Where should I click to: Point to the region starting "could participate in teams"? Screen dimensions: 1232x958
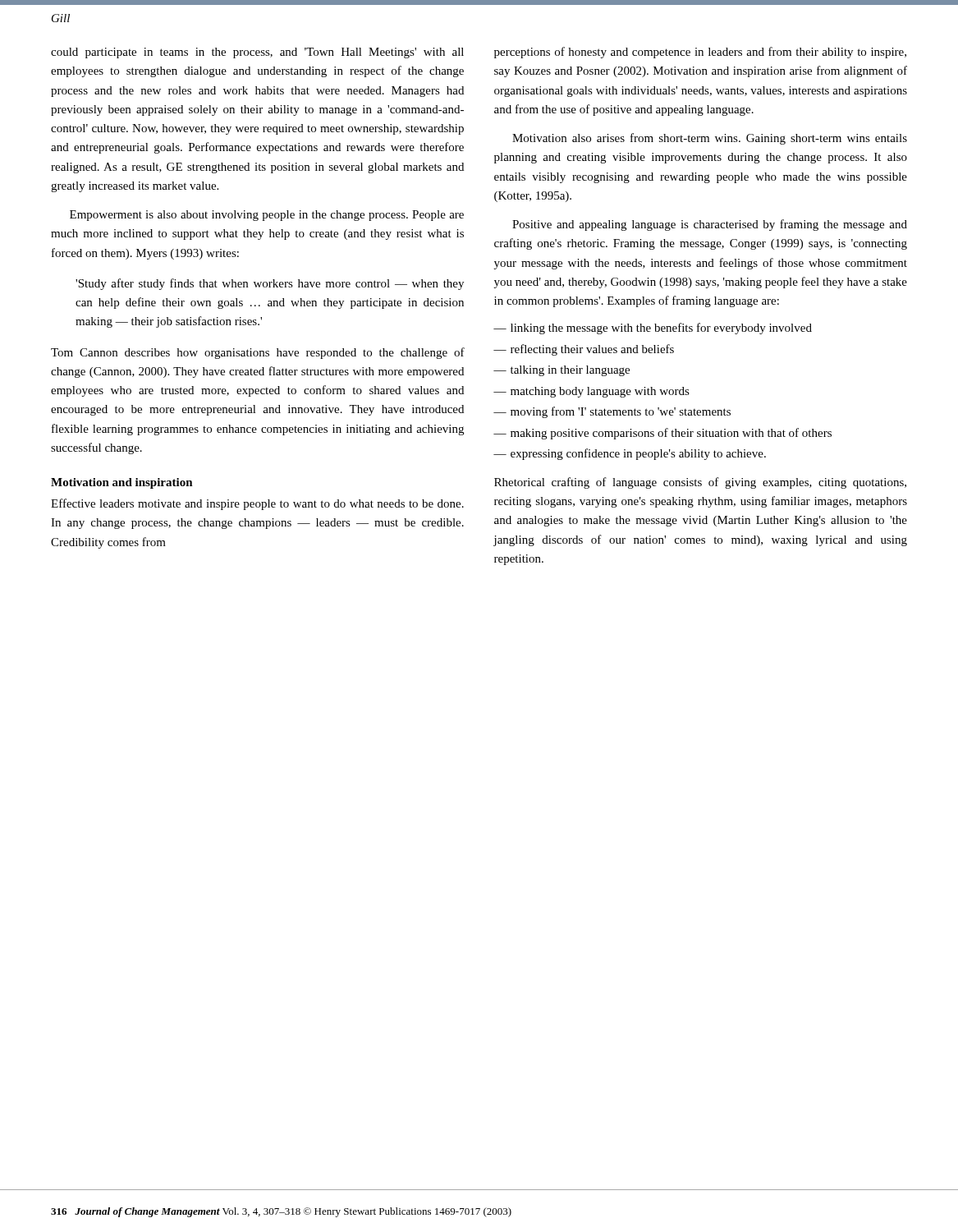(258, 119)
